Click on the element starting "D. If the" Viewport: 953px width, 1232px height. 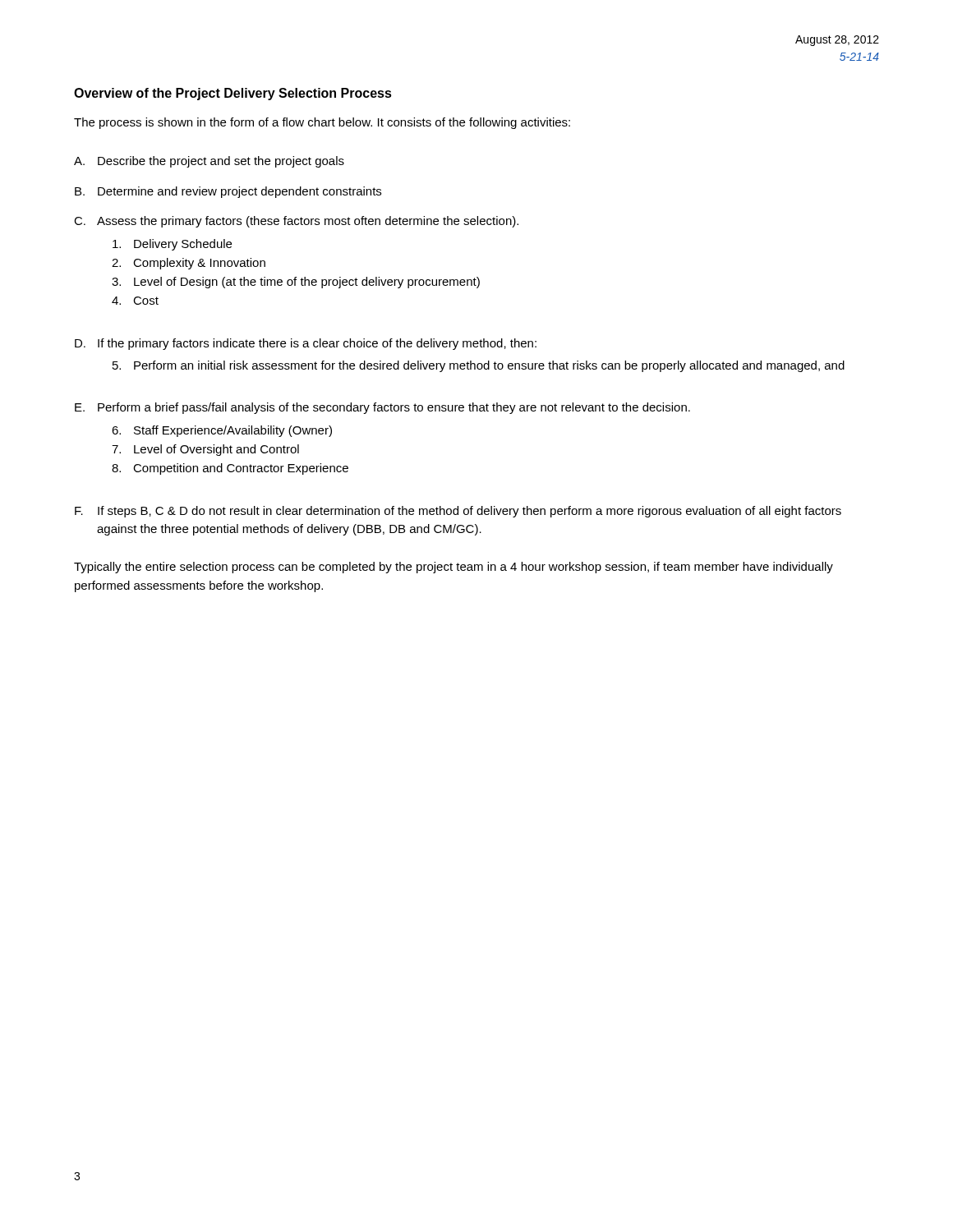(476, 360)
